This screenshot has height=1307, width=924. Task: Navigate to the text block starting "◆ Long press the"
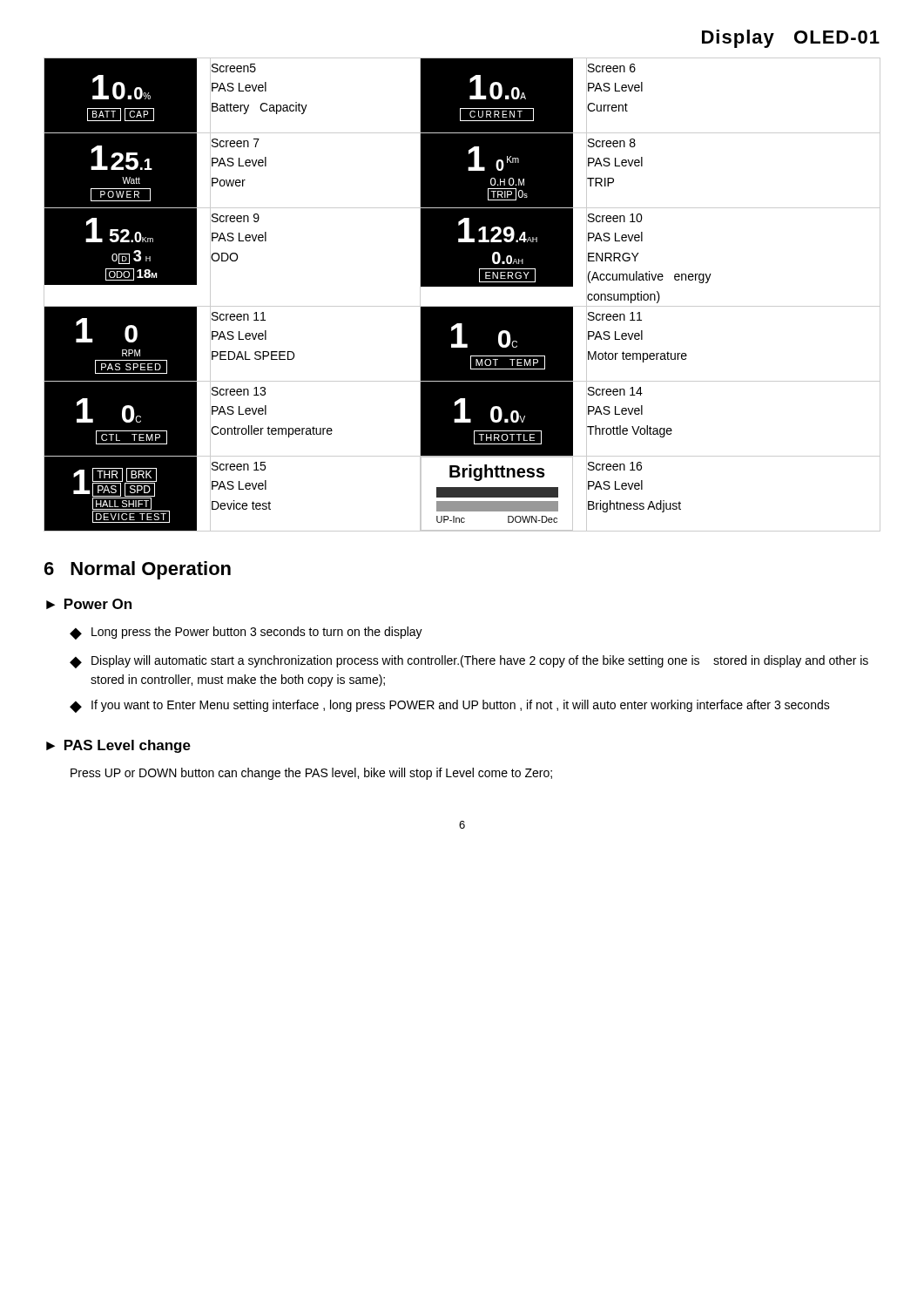click(246, 634)
